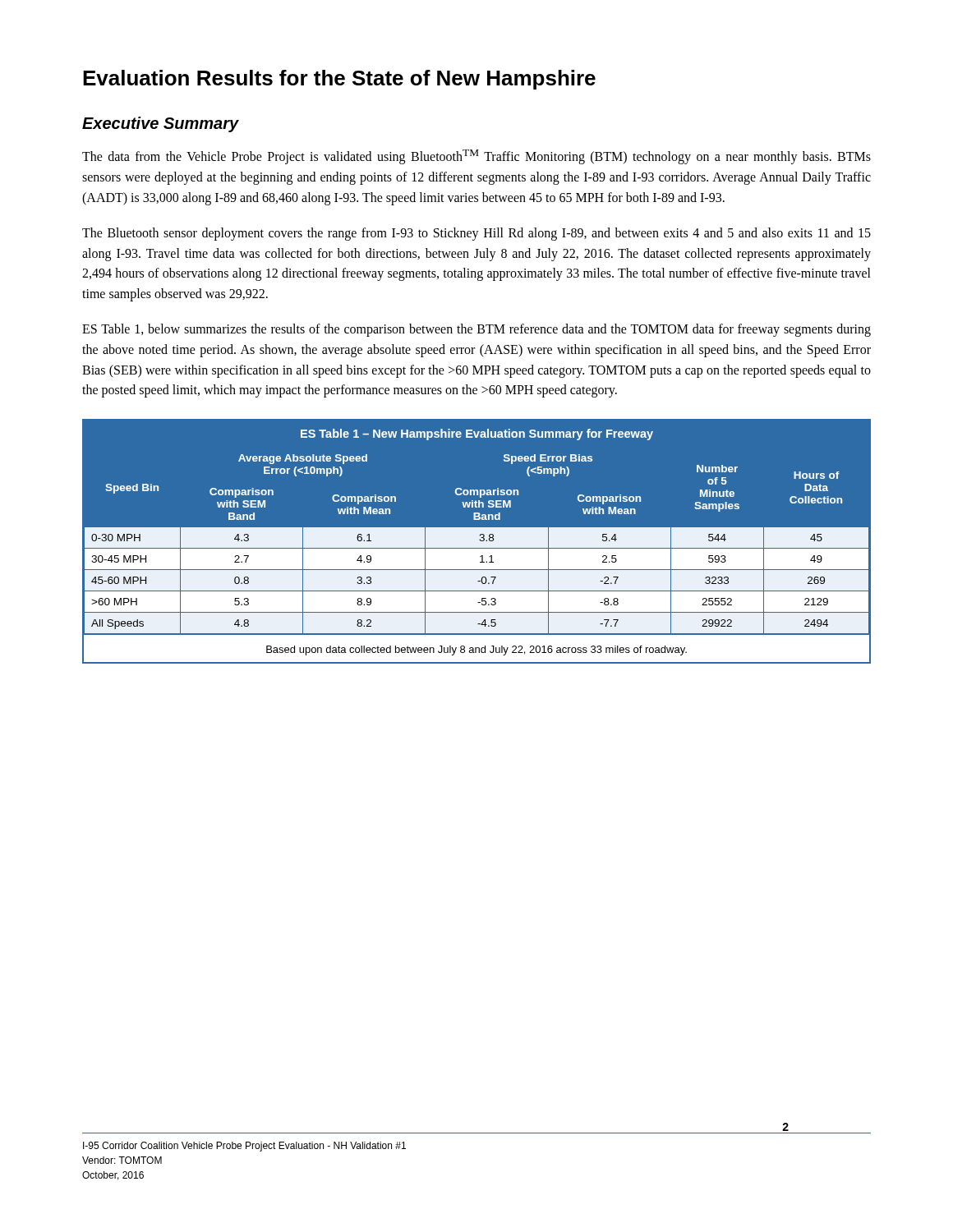Locate the text block containing "The data from the Vehicle"
953x1232 pixels.
476,175
